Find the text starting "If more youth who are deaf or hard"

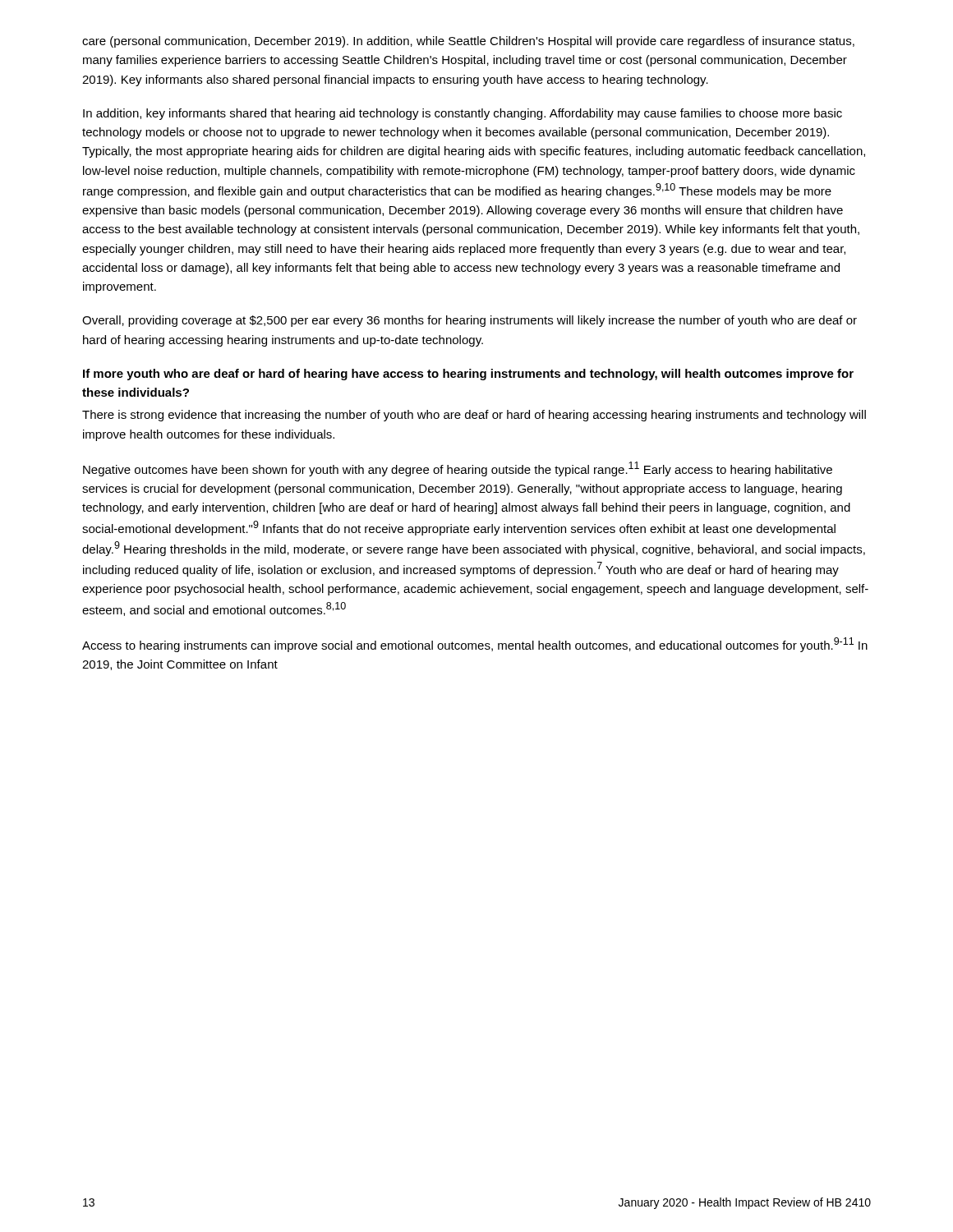[x=468, y=383]
